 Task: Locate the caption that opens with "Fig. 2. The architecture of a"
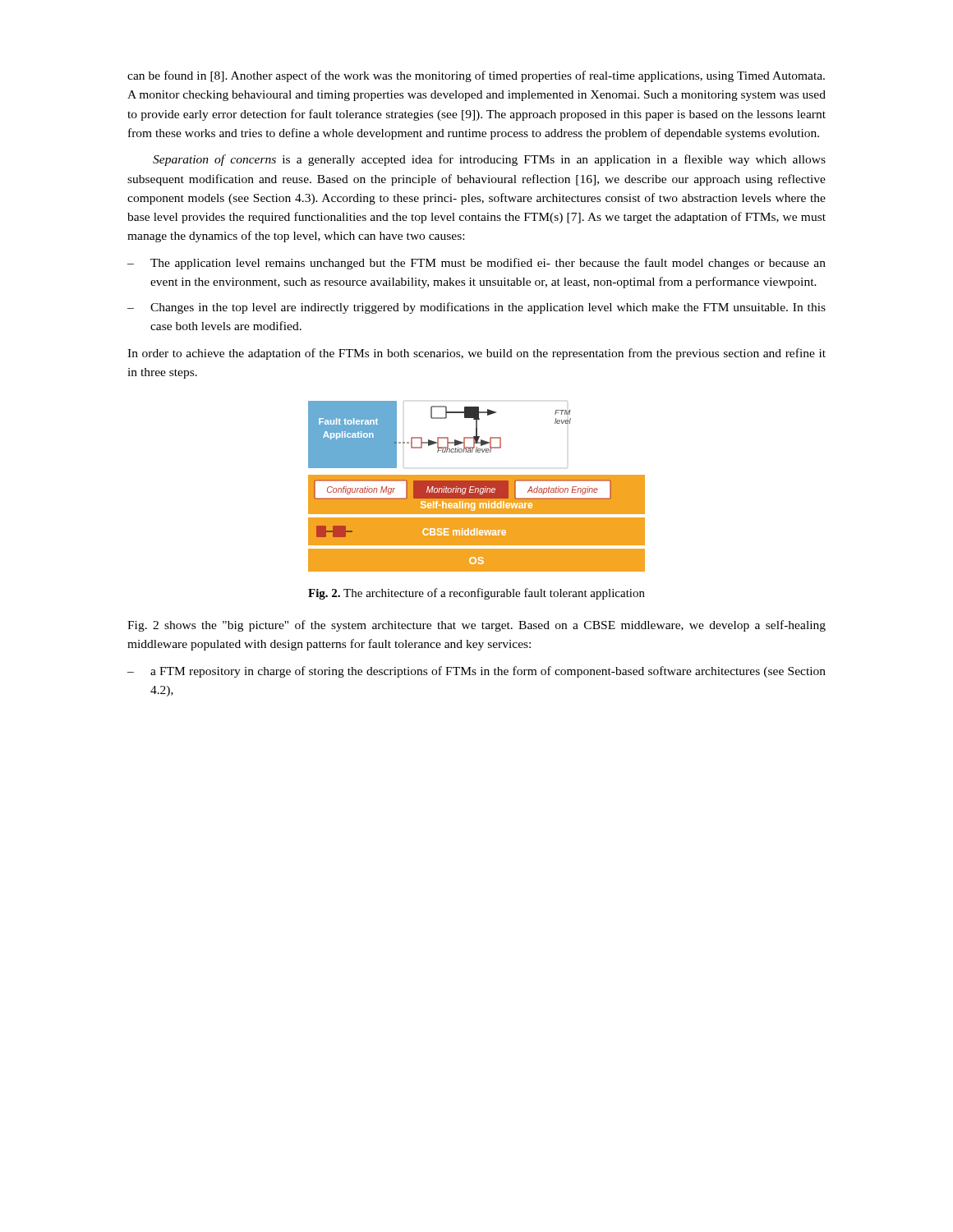[x=476, y=593]
